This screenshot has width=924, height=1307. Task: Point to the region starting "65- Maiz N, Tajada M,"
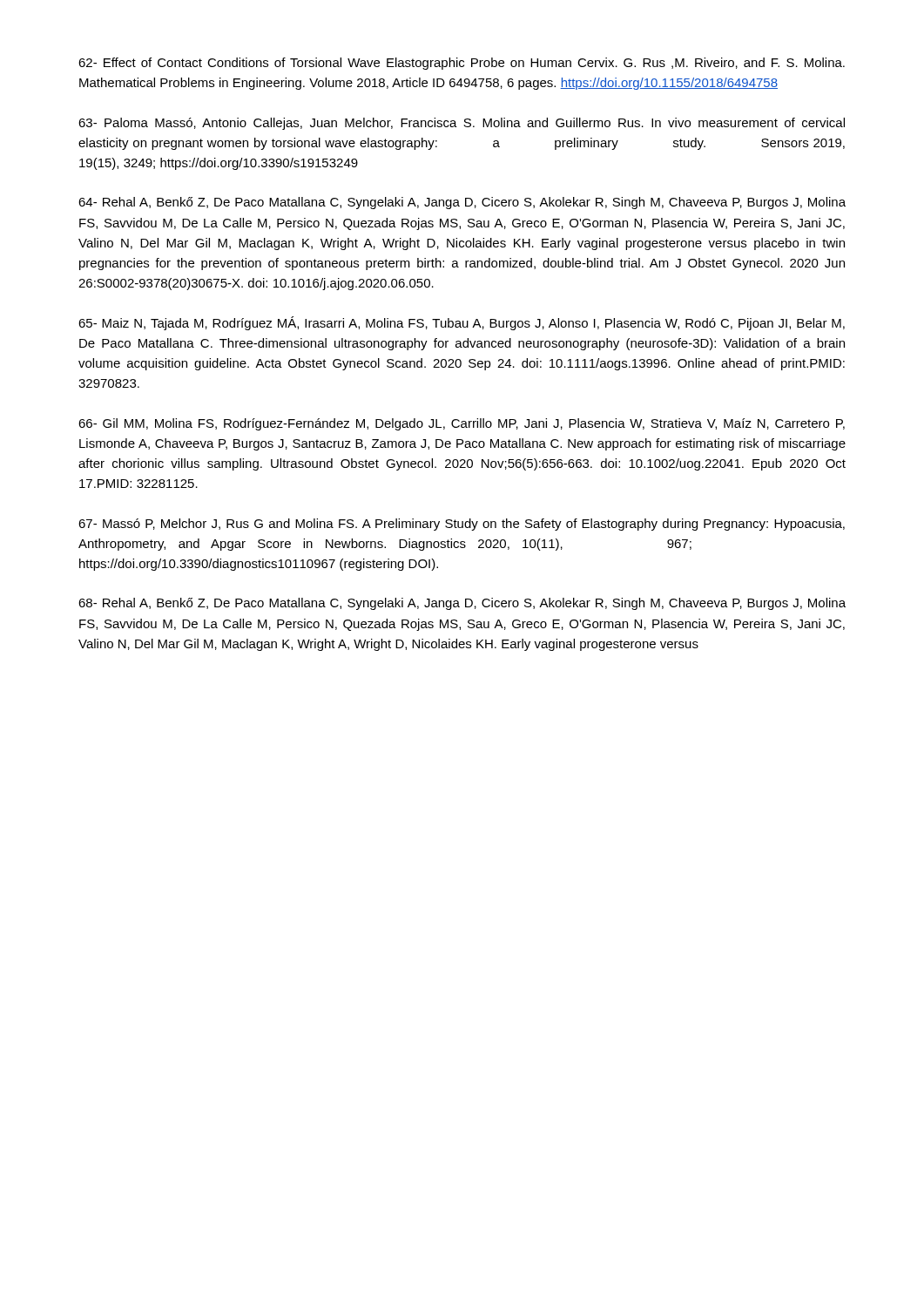pyautogui.click(x=462, y=353)
